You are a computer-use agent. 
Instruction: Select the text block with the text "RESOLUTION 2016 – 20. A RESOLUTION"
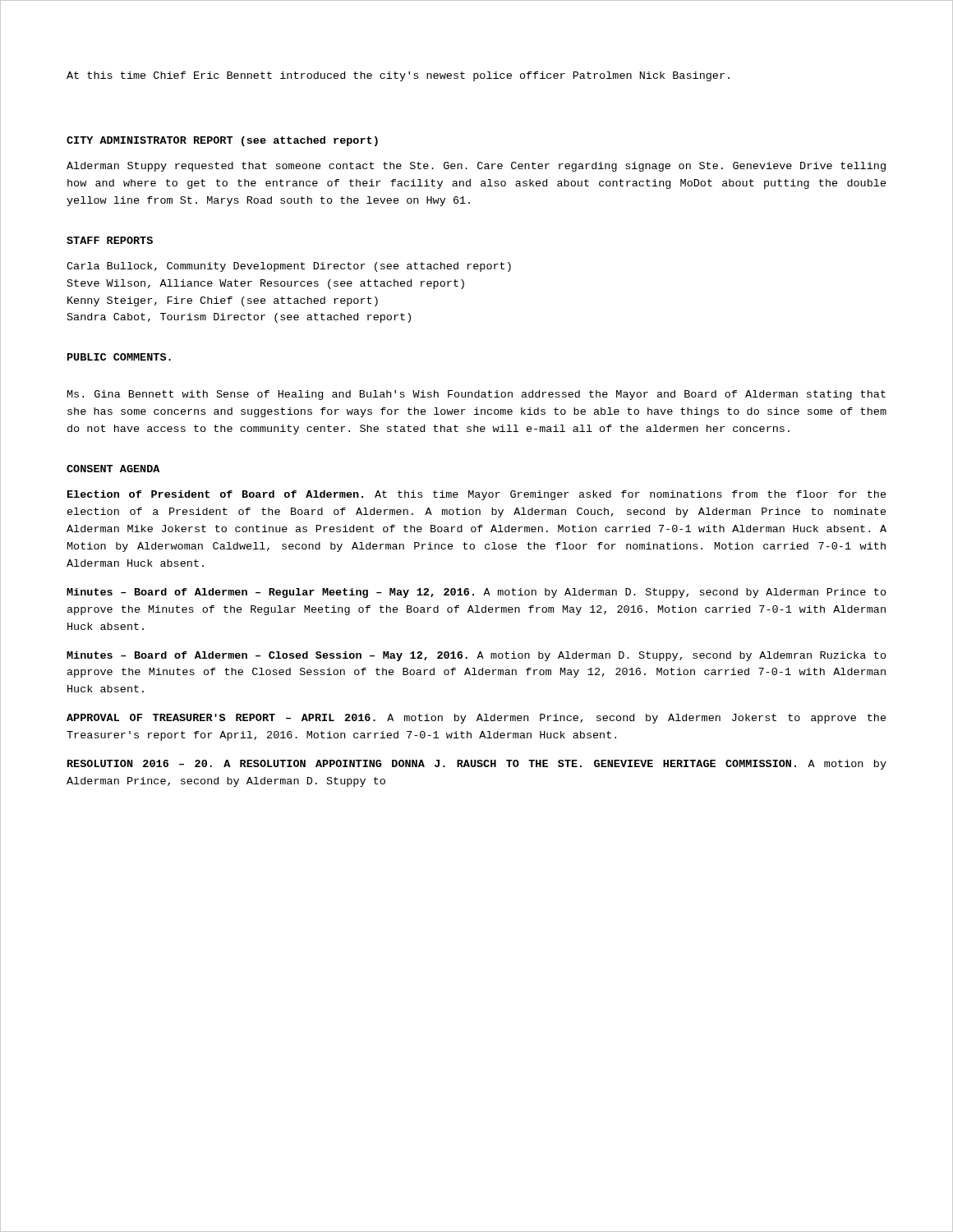[476, 773]
